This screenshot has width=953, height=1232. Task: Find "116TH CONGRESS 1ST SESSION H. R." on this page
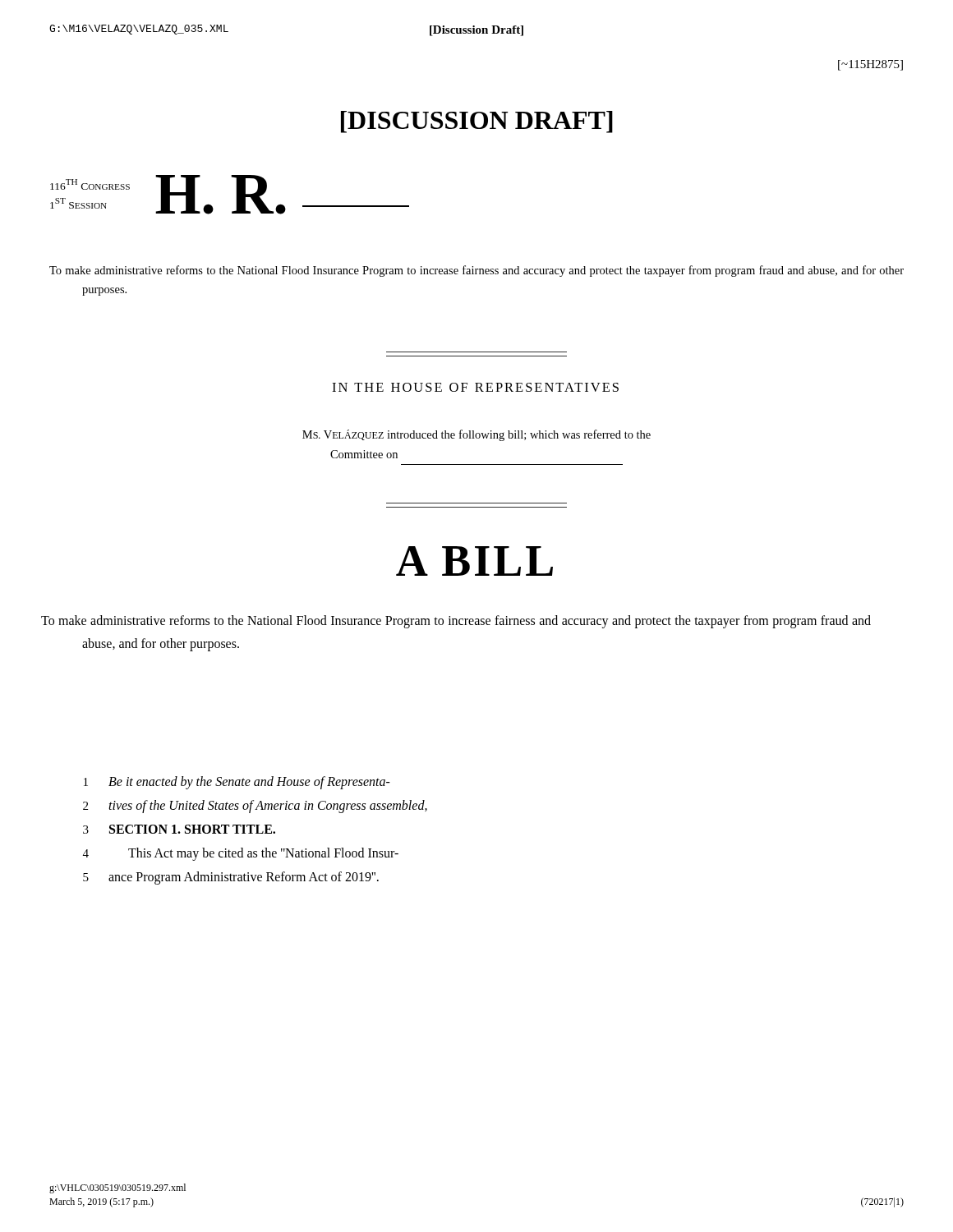click(x=229, y=194)
